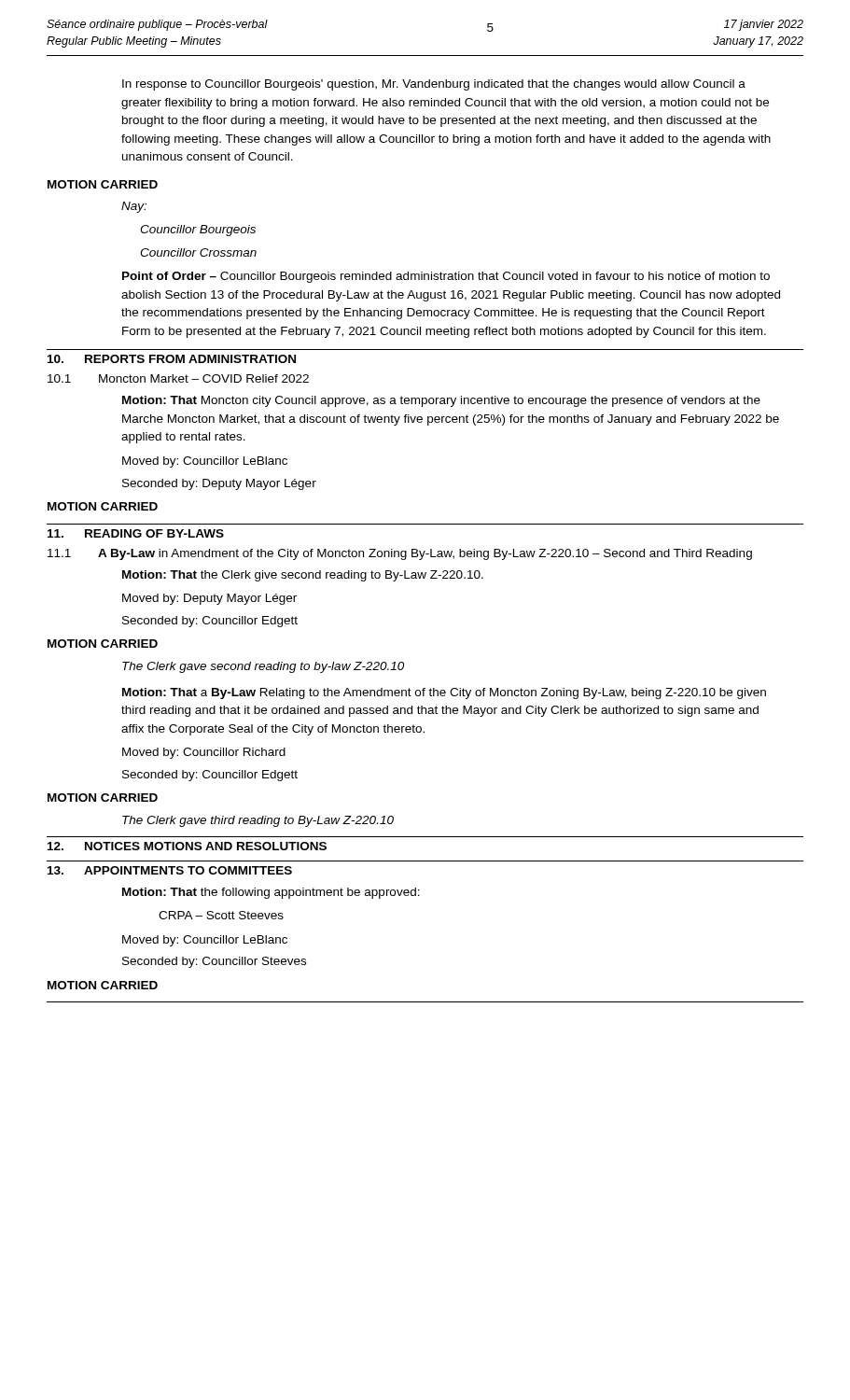The height and width of the screenshot is (1400, 850).
Task: Locate the text block that reads "Motion: That the Clerk give second"
Action: point(453,574)
